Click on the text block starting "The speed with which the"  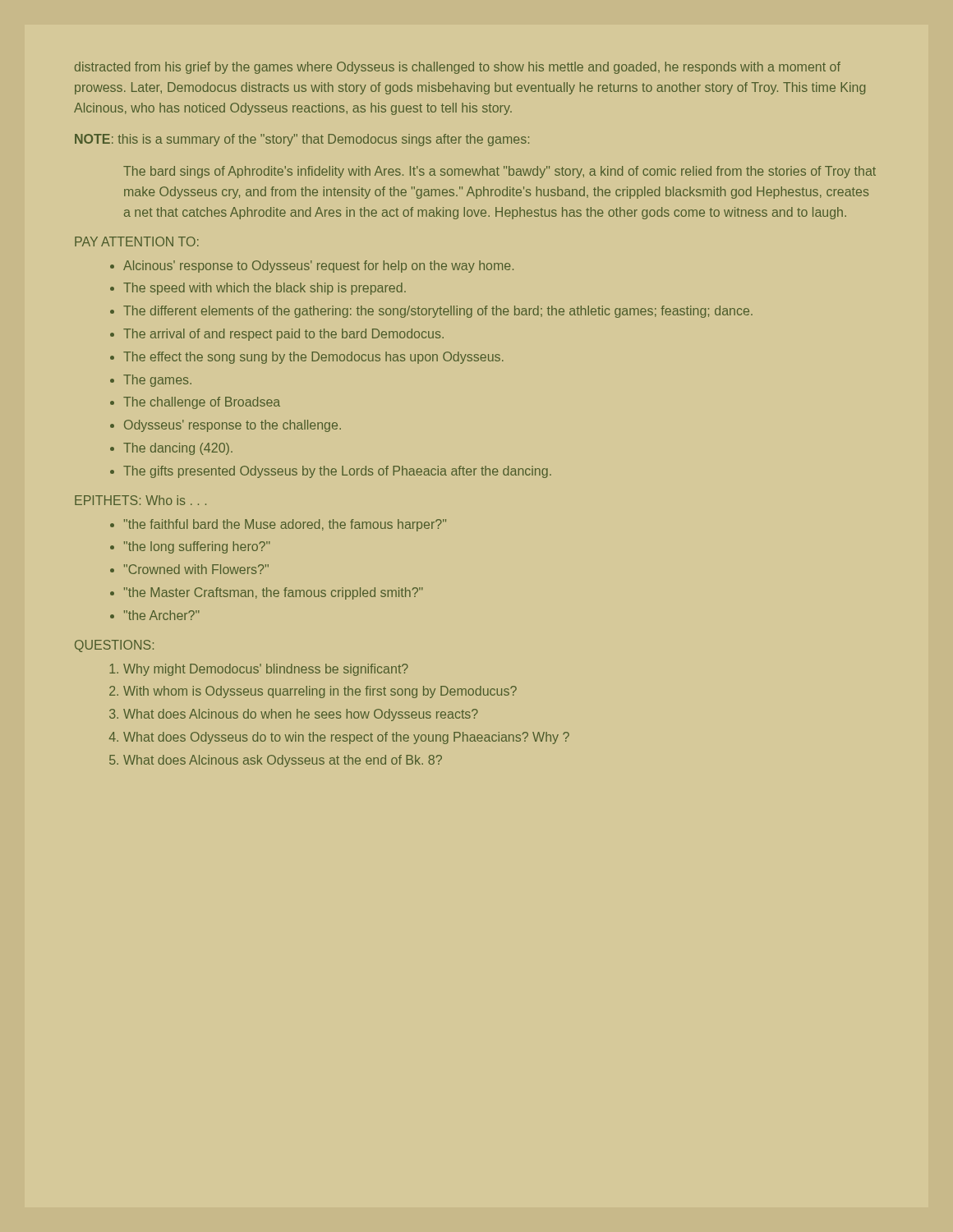click(265, 288)
